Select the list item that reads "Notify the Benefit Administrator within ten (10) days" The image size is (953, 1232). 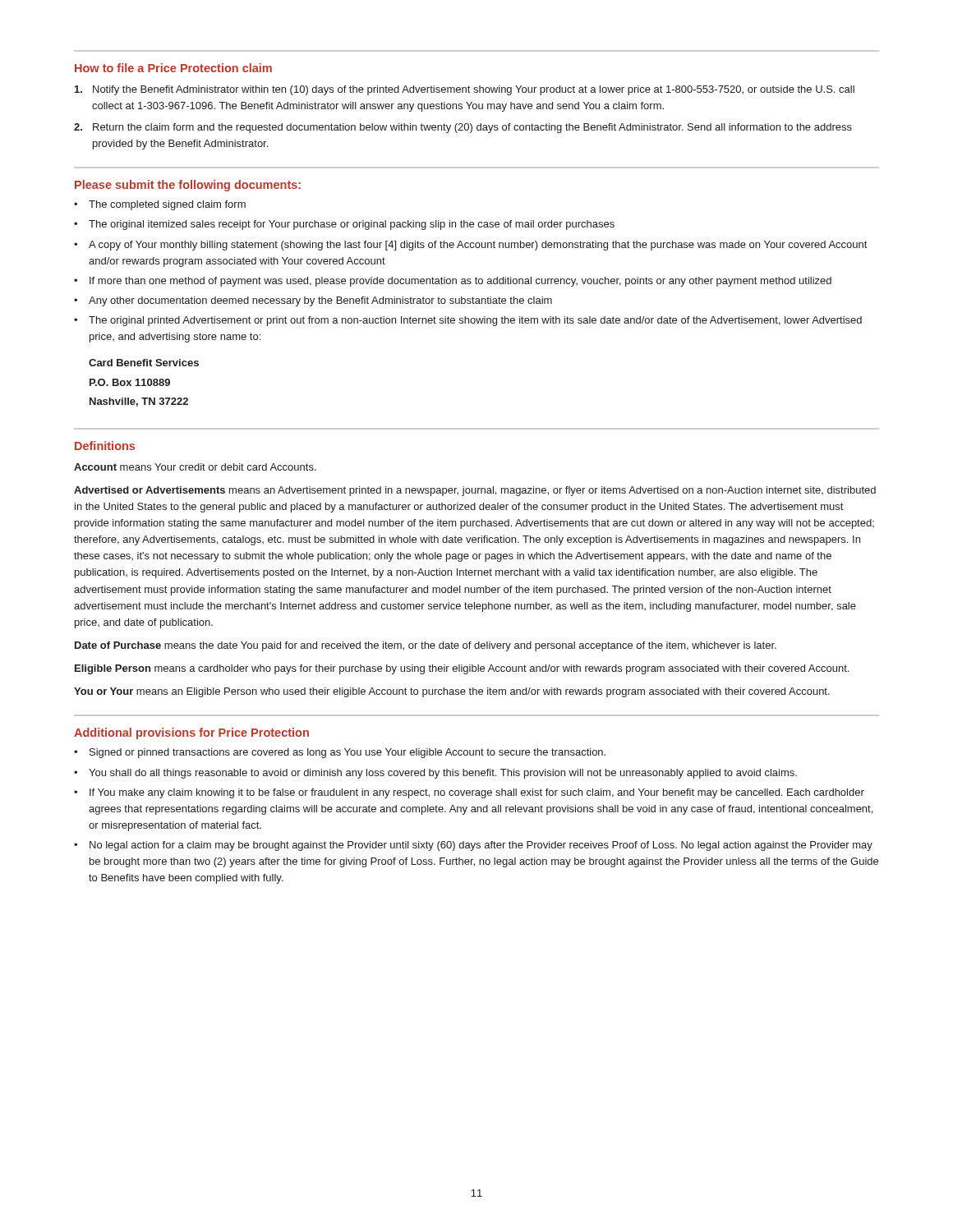pyautogui.click(x=476, y=98)
